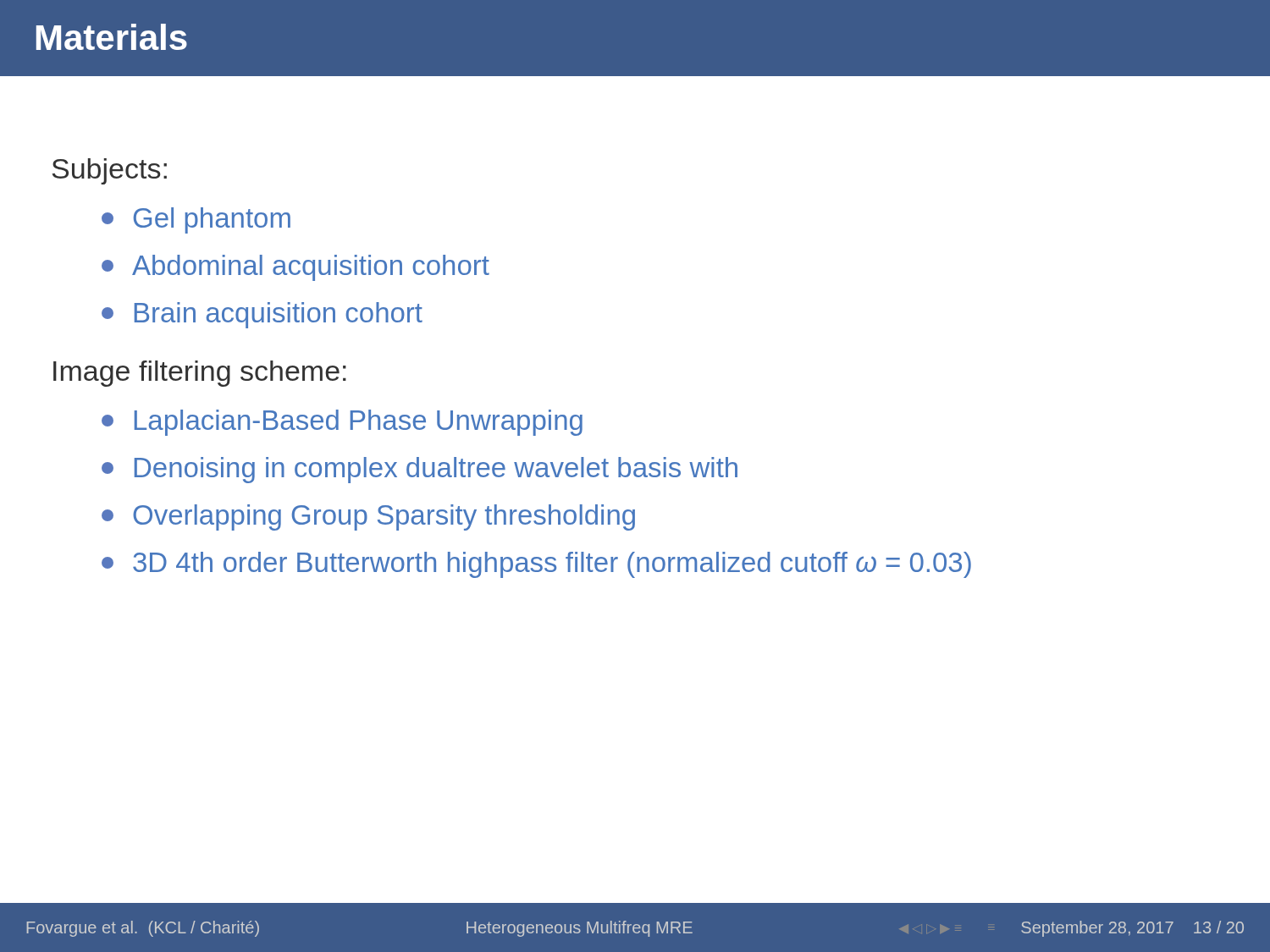Find "Gel phantom" on this page

click(197, 218)
